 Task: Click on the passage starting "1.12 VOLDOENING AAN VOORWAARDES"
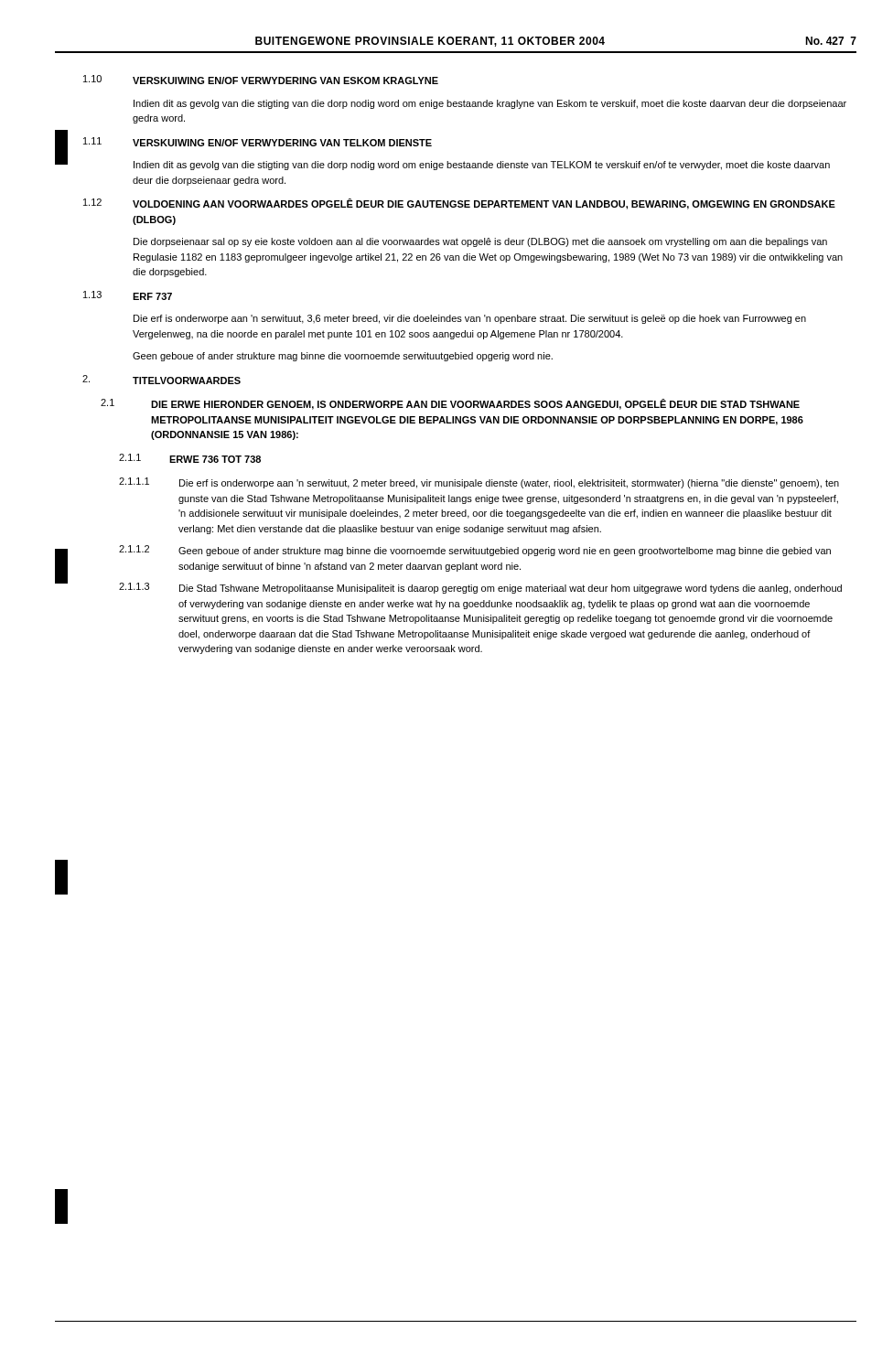tap(465, 212)
